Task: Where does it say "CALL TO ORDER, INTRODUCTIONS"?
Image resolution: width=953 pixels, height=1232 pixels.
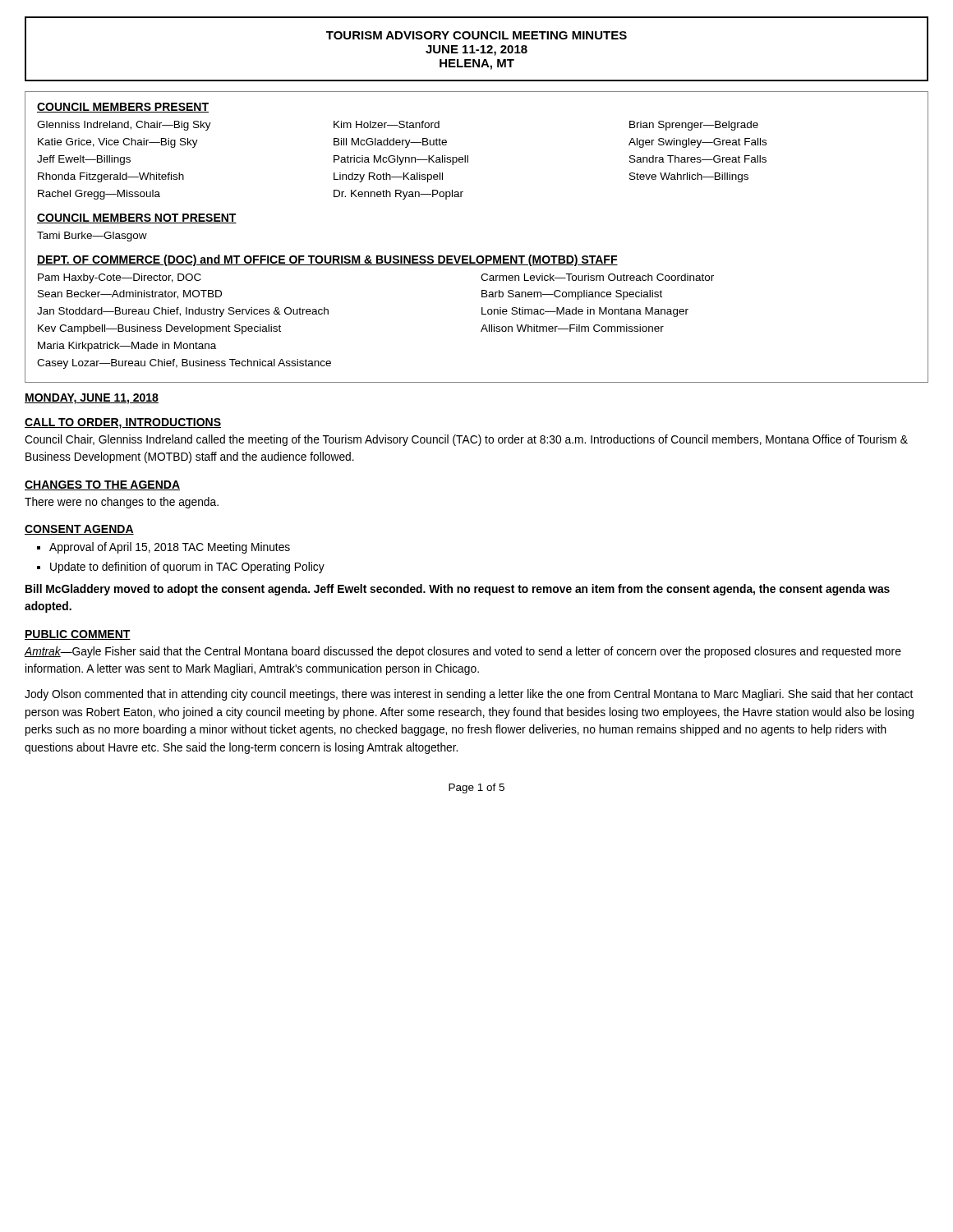Action: 123,423
